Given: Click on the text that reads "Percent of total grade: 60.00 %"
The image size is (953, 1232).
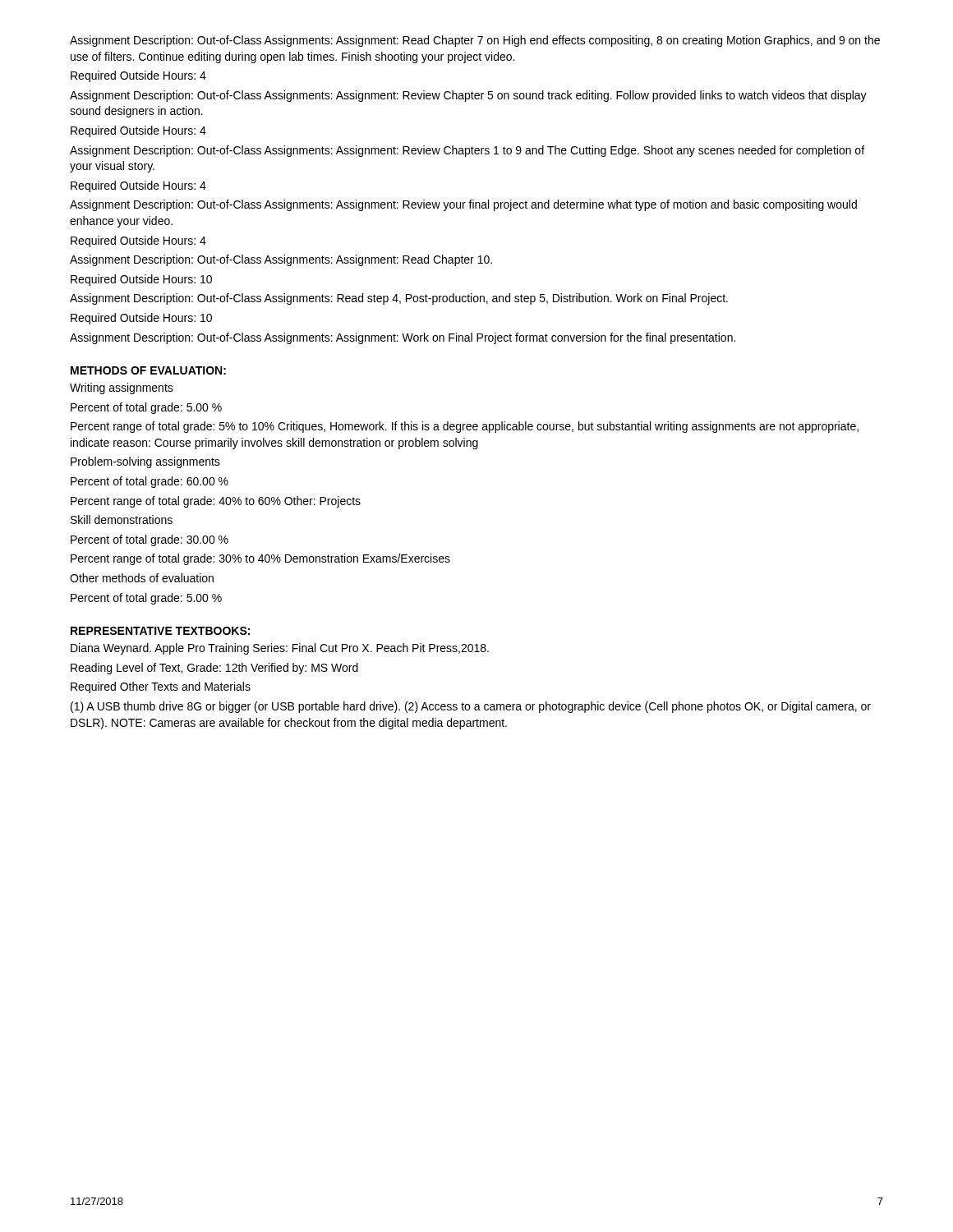Looking at the screenshot, I should tap(149, 481).
